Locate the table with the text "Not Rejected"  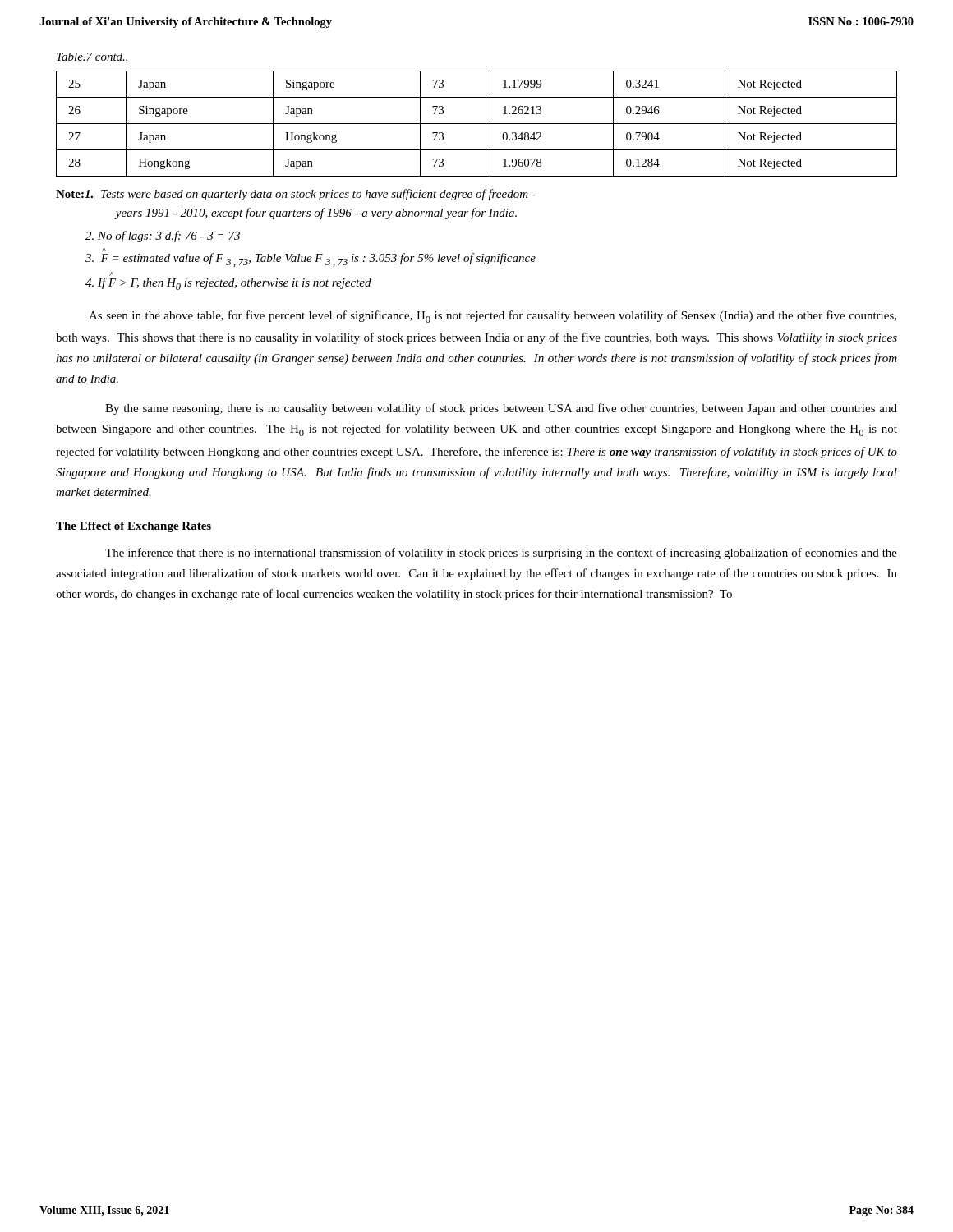(476, 124)
